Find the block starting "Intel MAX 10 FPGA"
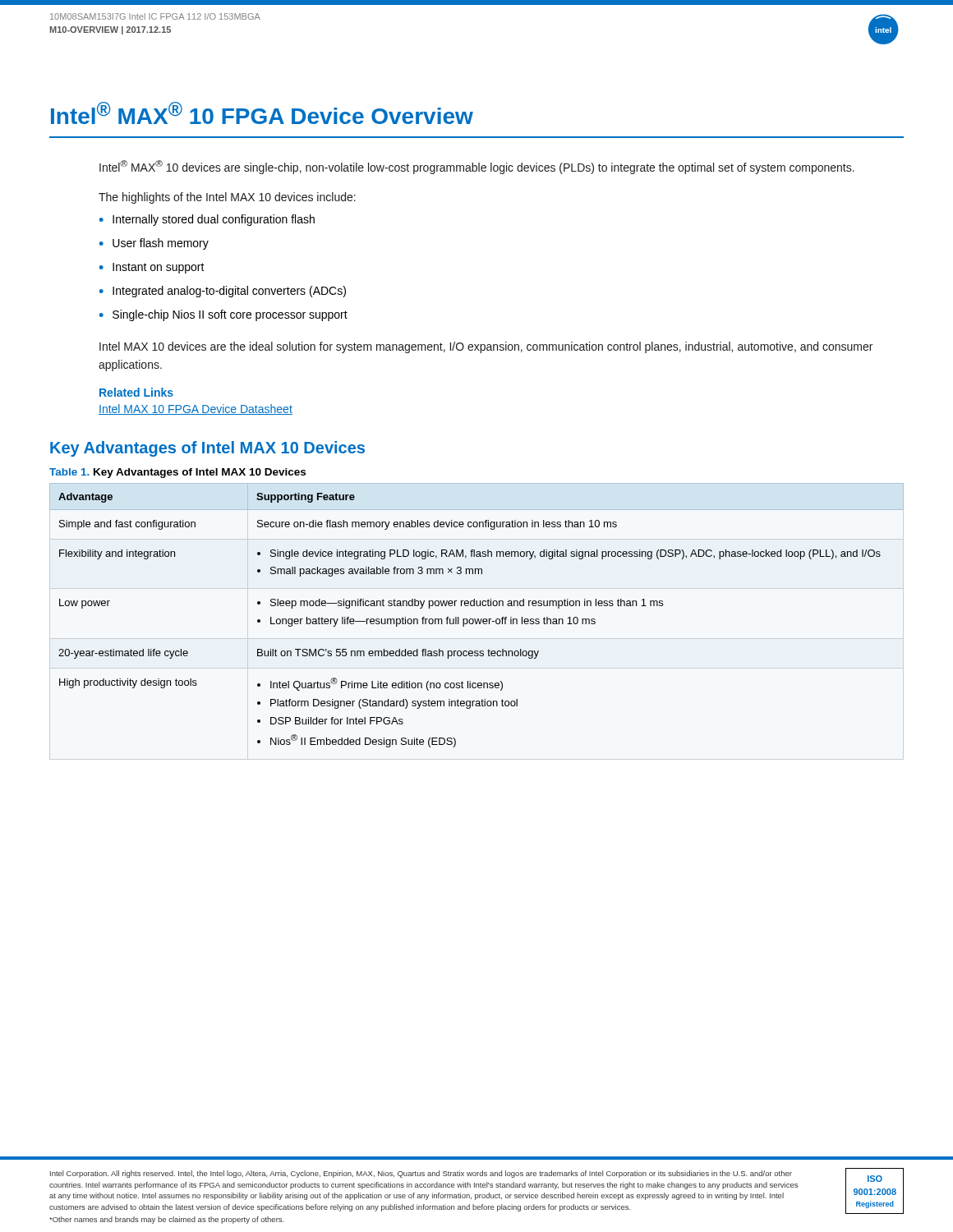This screenshot has width=953, height=1232. click(196, 409)
